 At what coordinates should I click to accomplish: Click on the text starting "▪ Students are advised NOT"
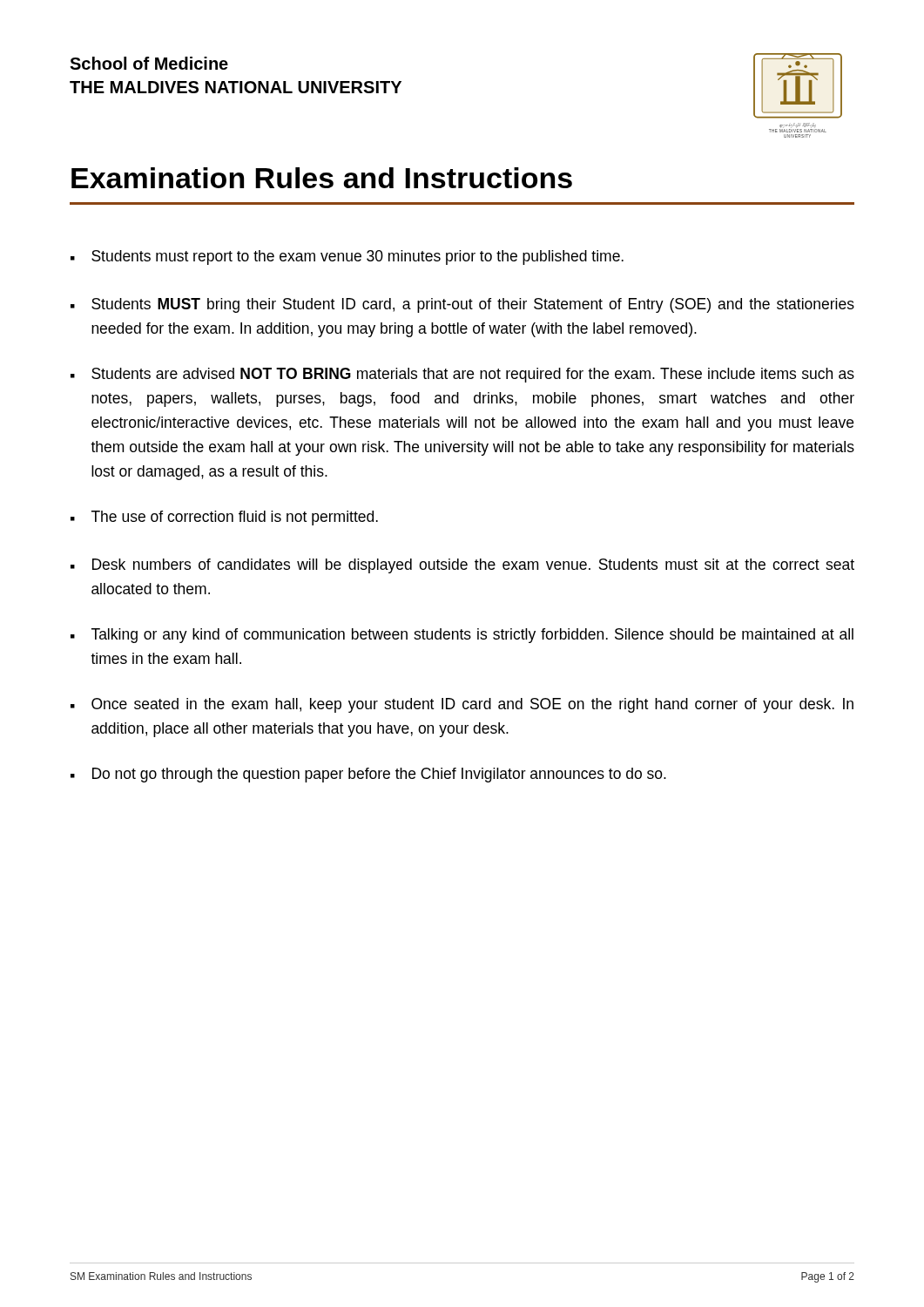pyautogui.click(x=462, y=422)
